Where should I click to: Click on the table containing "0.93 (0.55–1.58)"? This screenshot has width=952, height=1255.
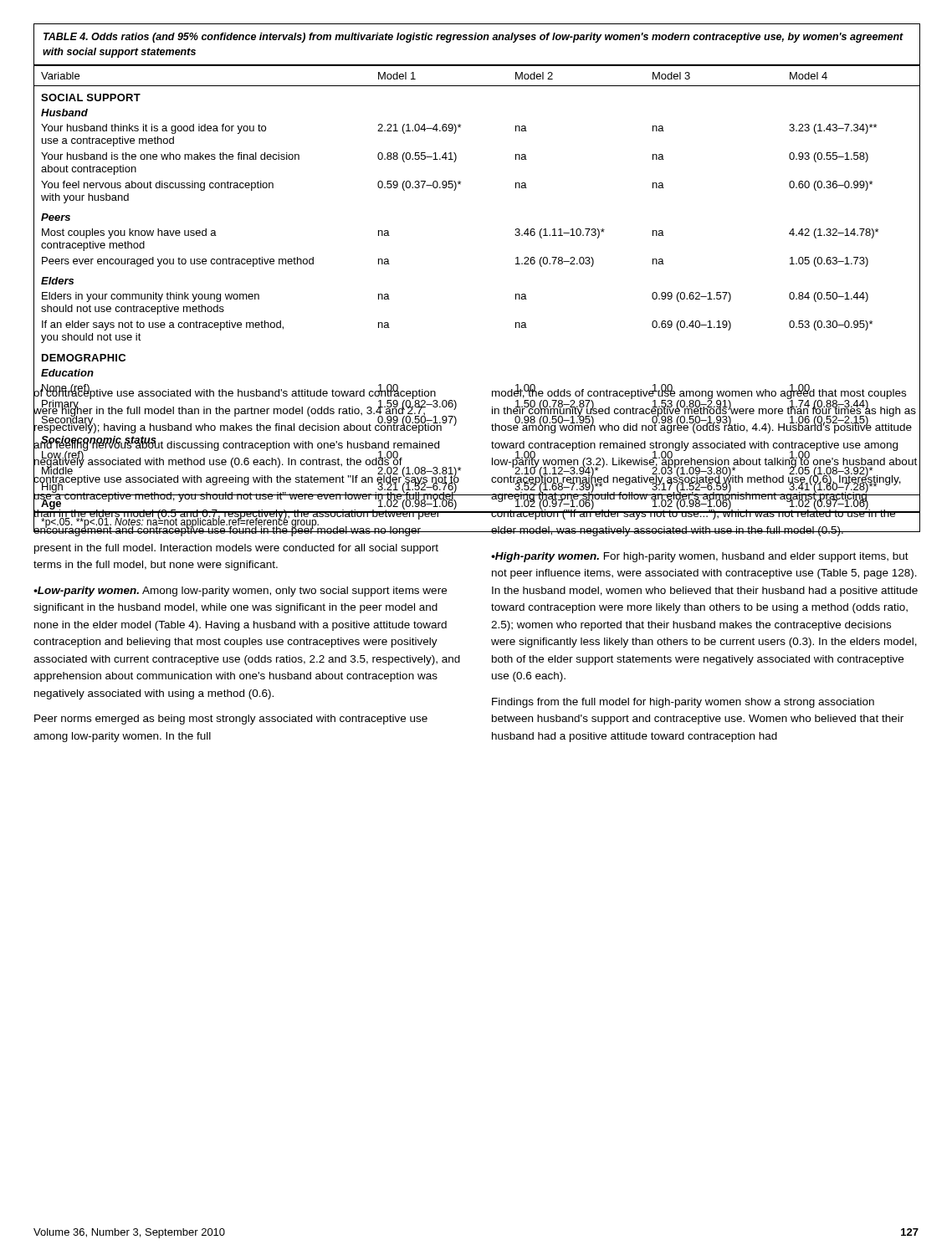pyautogui.click(x=477, y=298)
